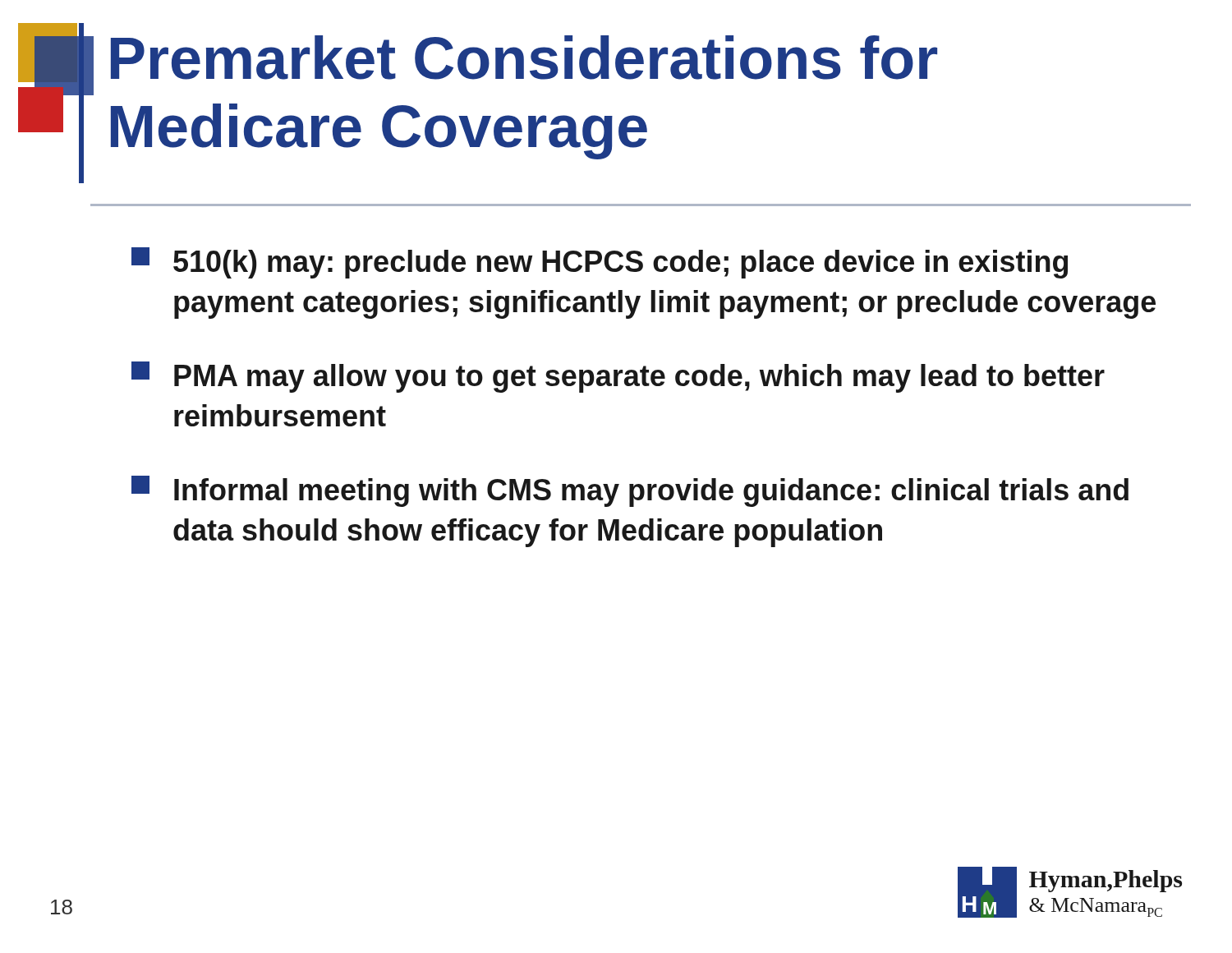The image size is (1232, 953).
Task: Select the logo
Action: [x=1070, y=893]
